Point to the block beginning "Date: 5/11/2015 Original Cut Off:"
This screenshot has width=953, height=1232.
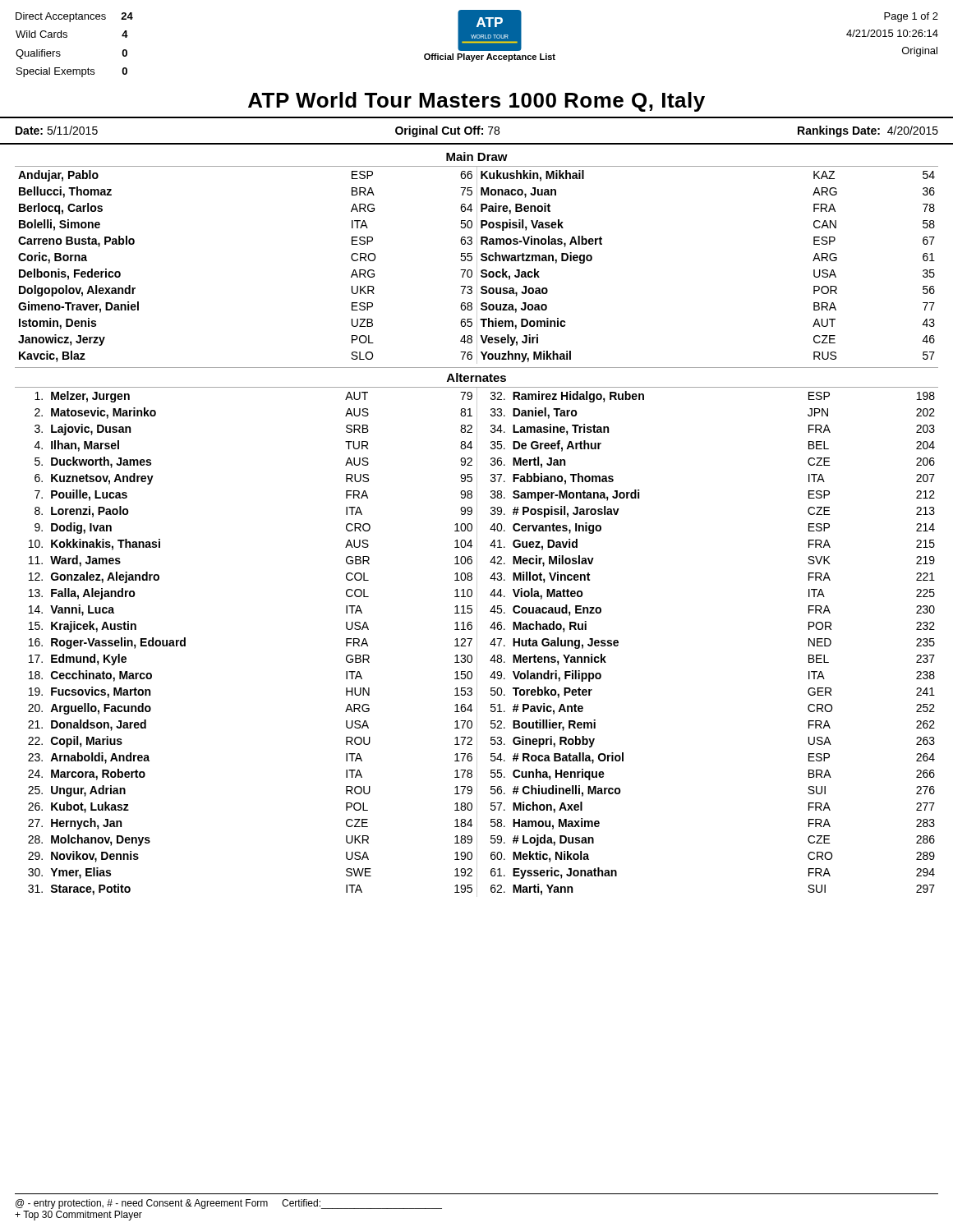[x=476, y=131]
